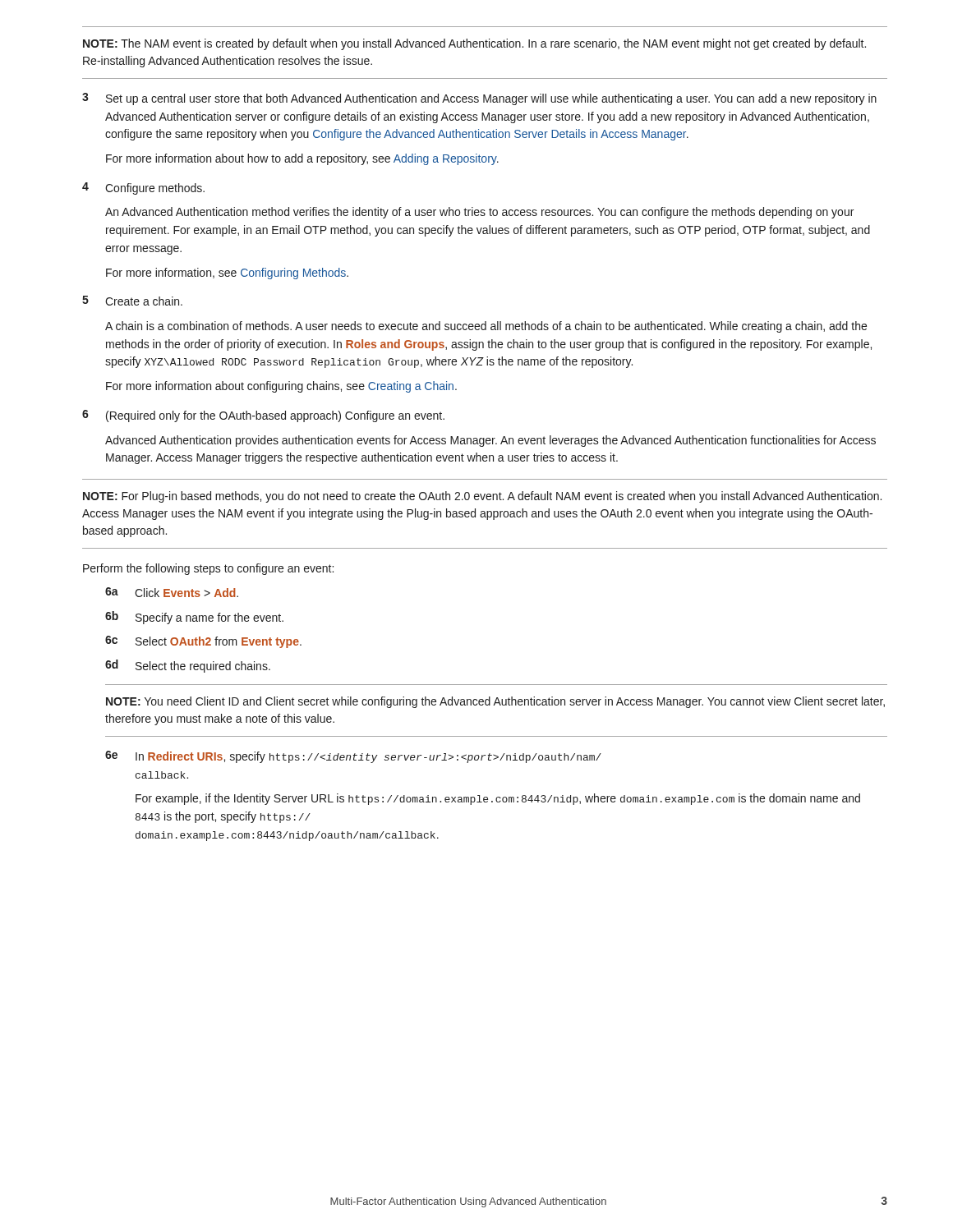
Task: Select the text block that reads "NOTE: The NAM event is created by"
Action: pyautogui.click(x=485, y=53)
